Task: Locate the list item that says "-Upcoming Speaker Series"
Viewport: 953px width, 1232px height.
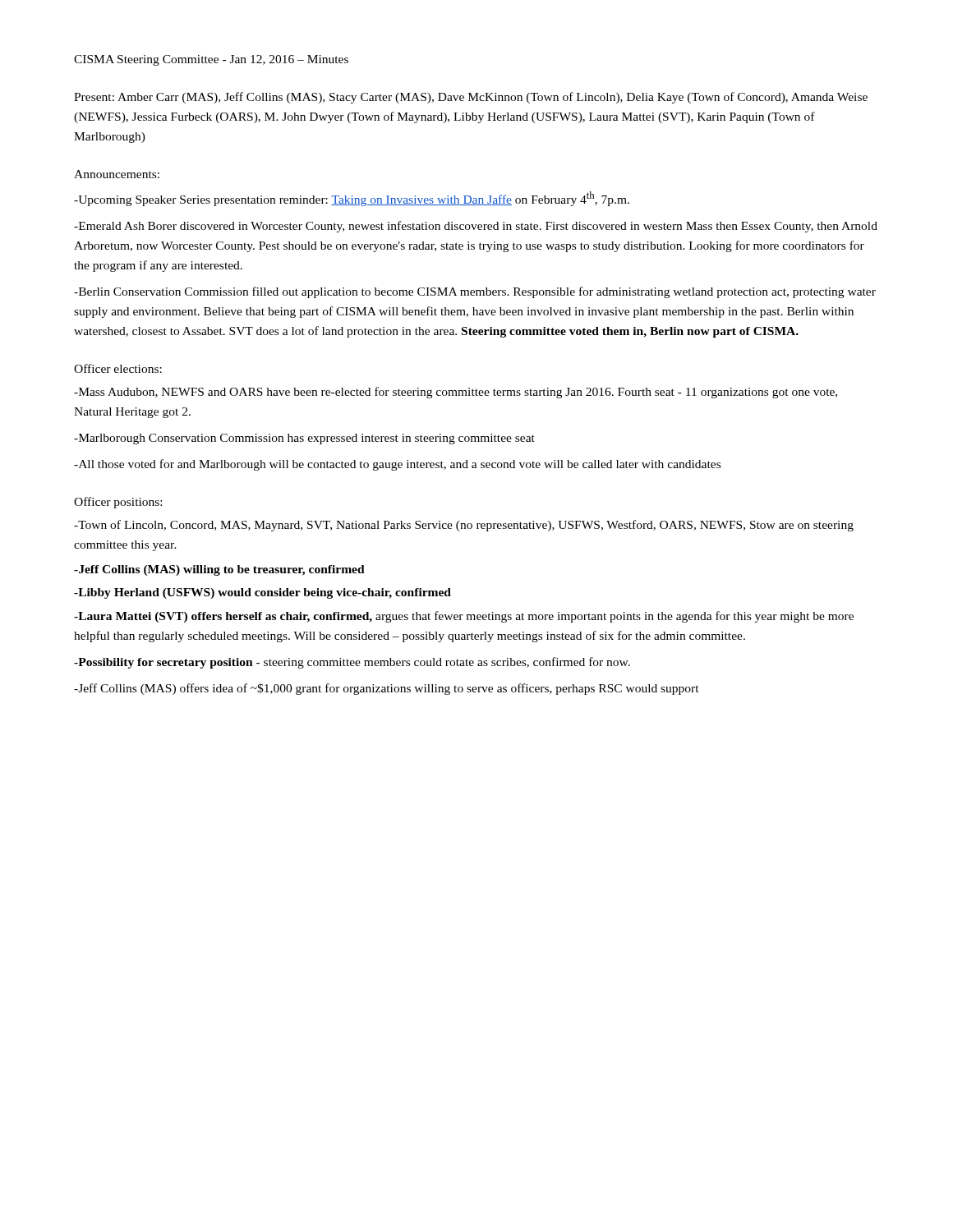Action: (x=352, y=198)
